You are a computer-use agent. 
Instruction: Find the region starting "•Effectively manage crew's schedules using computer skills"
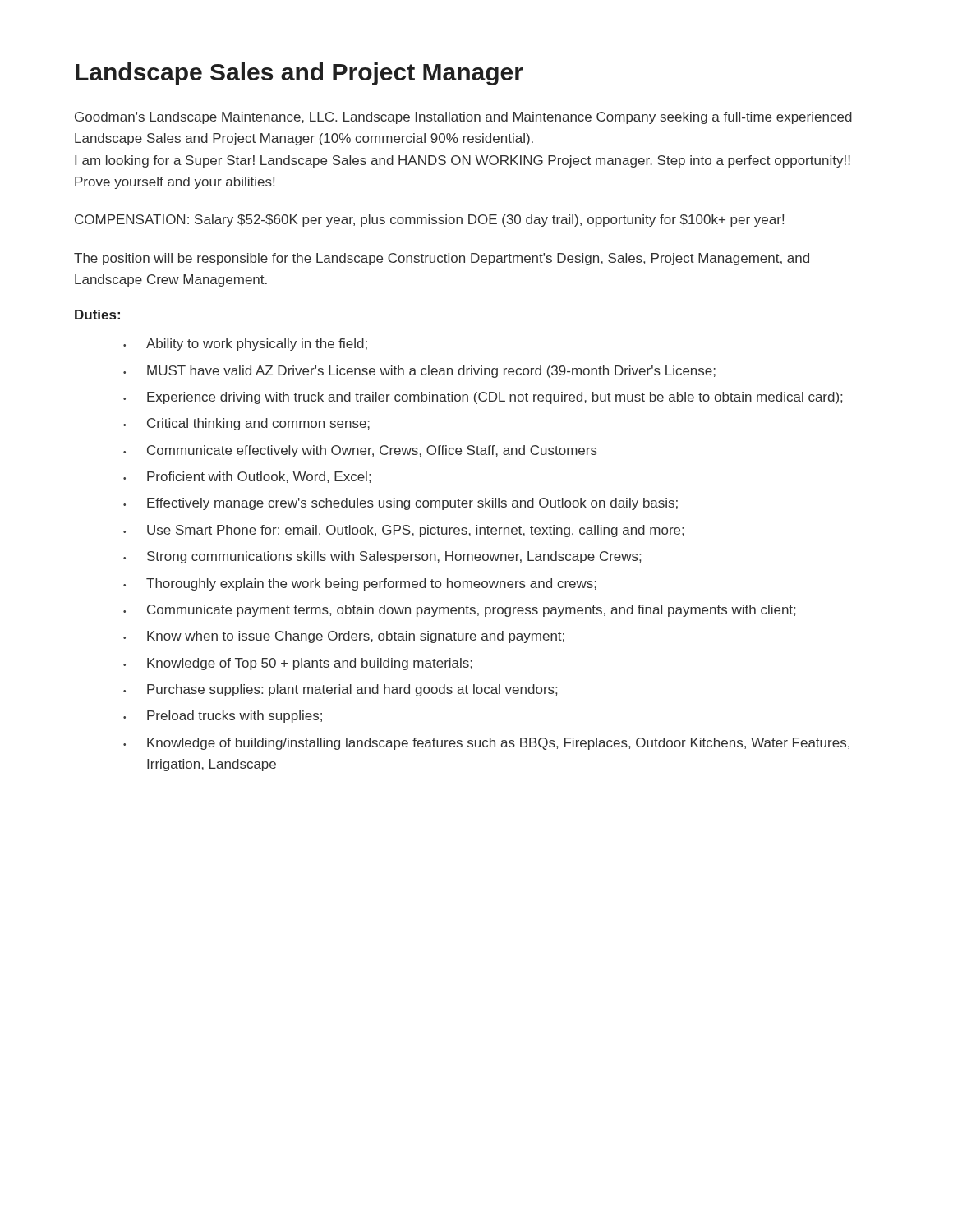point(401,504)
